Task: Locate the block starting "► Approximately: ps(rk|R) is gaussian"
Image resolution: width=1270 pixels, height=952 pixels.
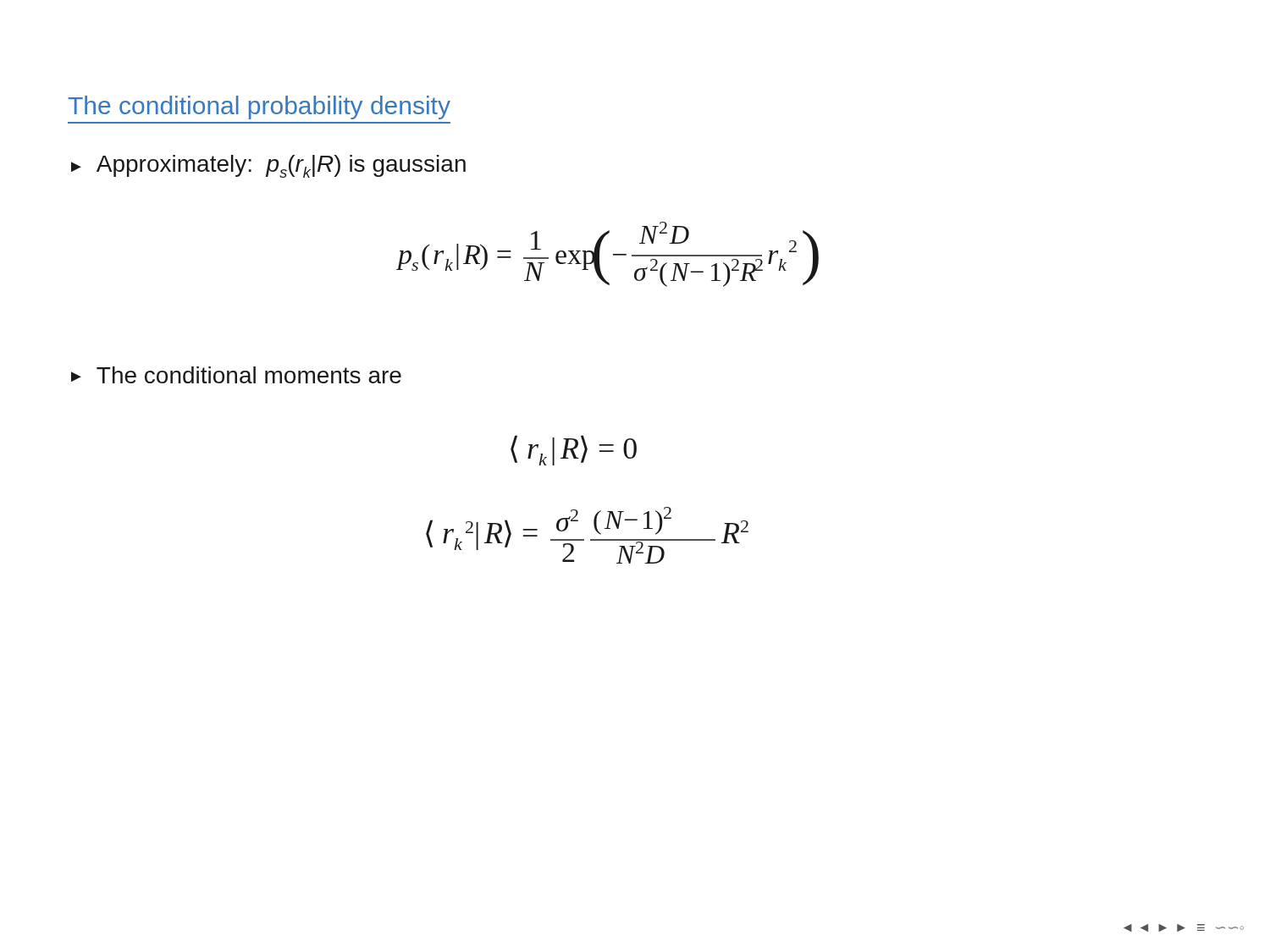Action: pyautogui.click(x=267, y=166)
